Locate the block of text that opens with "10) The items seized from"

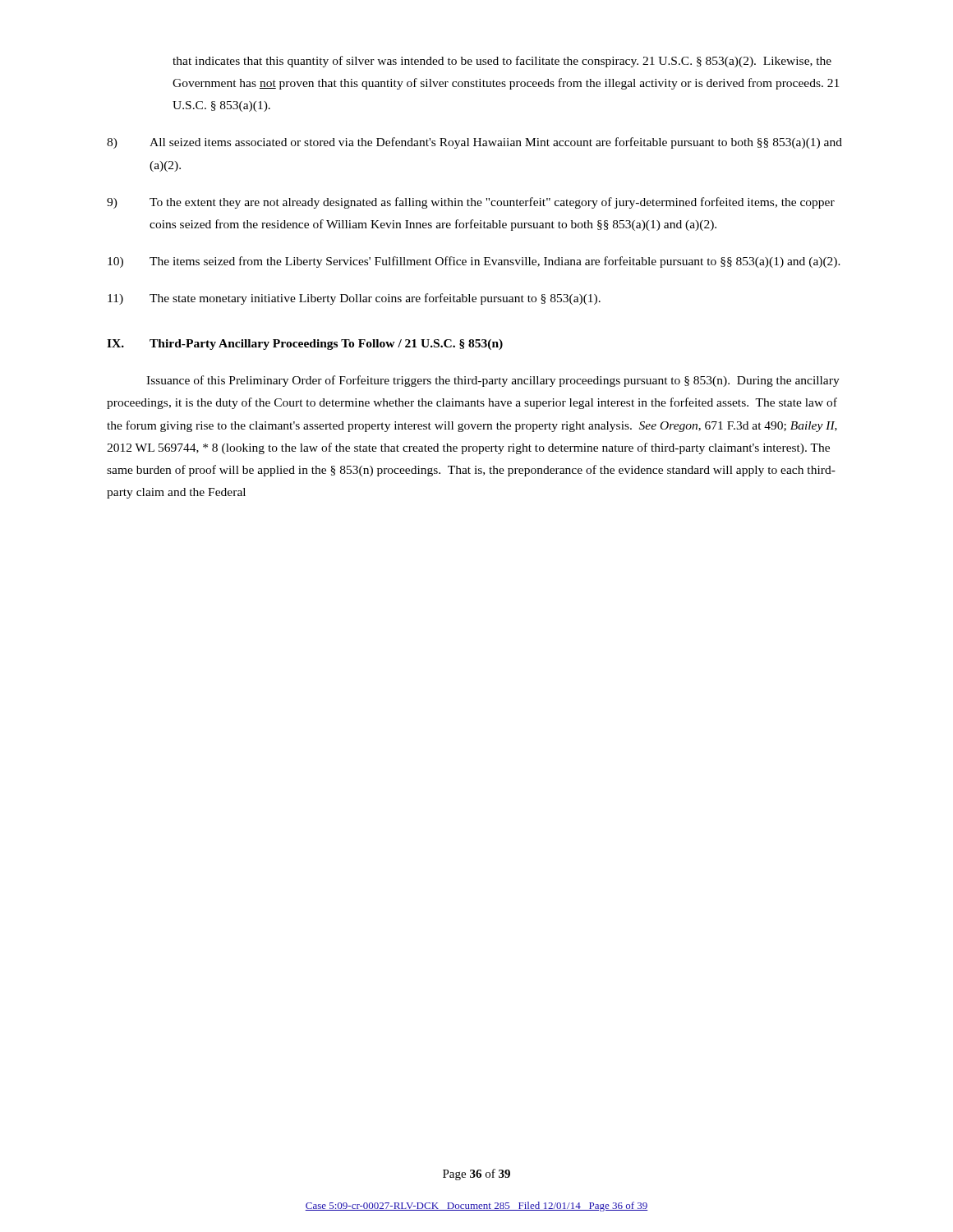point(476,261)
